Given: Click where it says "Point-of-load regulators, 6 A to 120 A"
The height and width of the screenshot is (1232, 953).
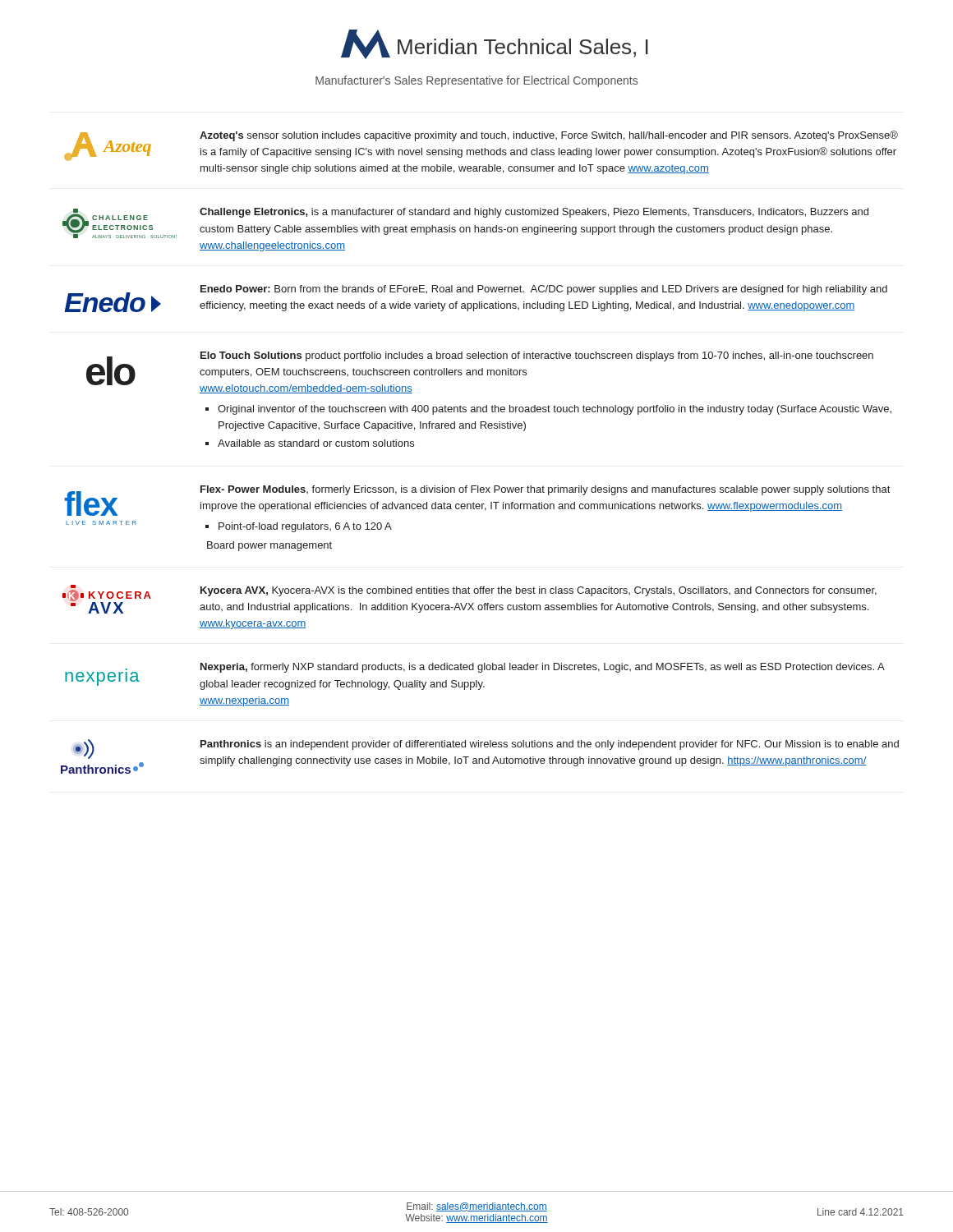Looking at the screenshot, I should pos(305,526).
